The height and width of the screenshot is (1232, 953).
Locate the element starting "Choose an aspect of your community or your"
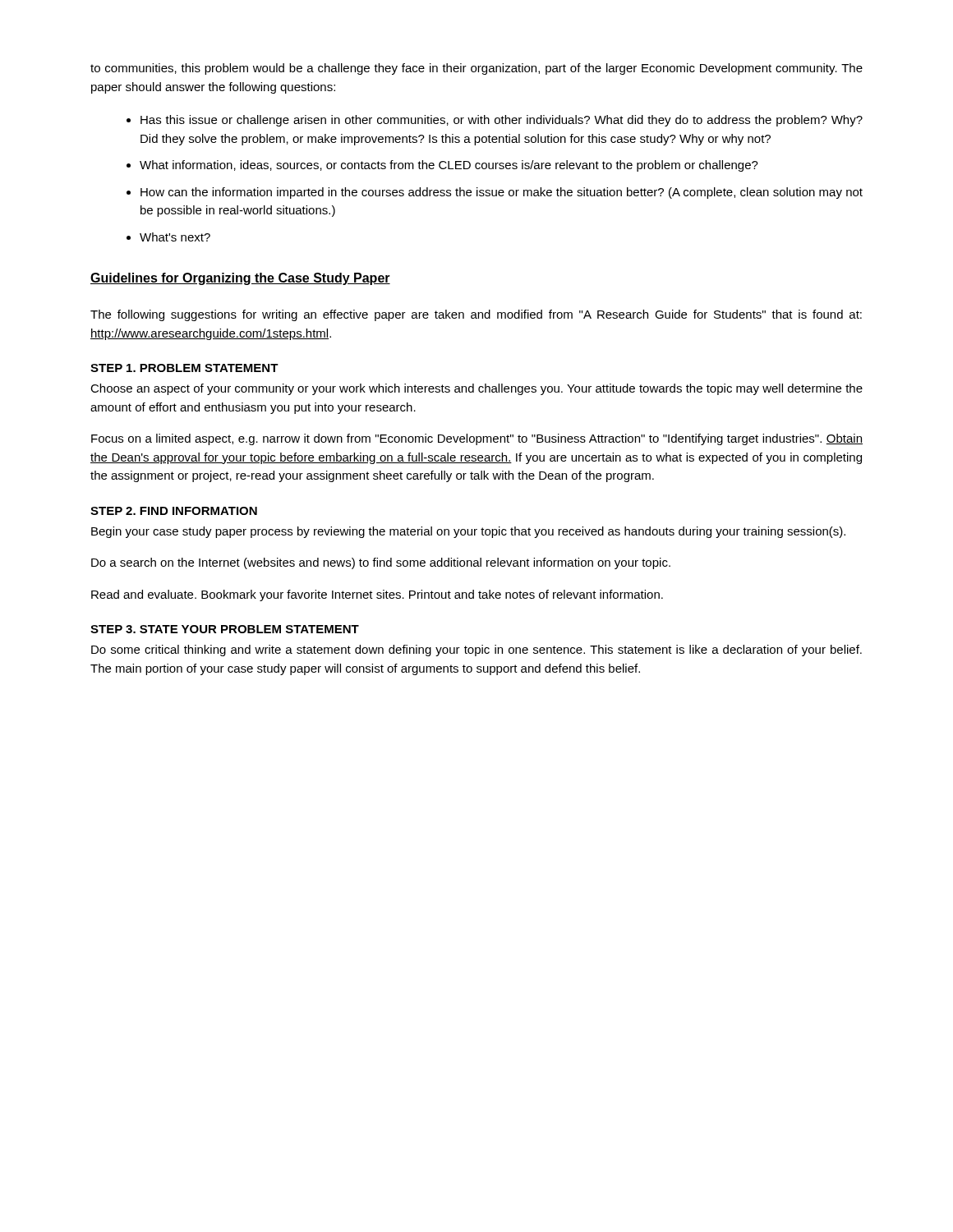476,397
